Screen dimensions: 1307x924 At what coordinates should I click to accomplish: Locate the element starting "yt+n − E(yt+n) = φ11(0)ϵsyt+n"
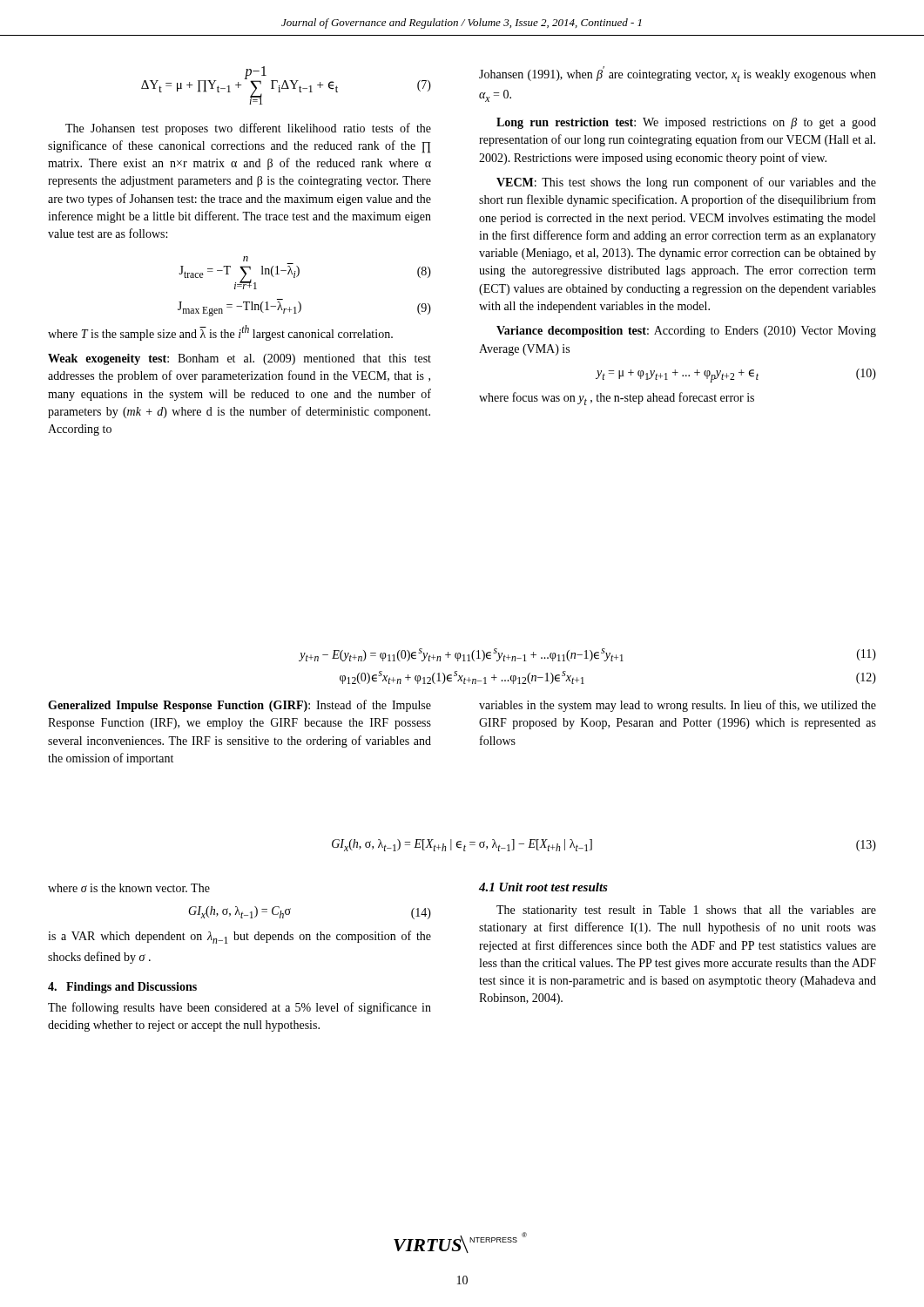(462, 666)
